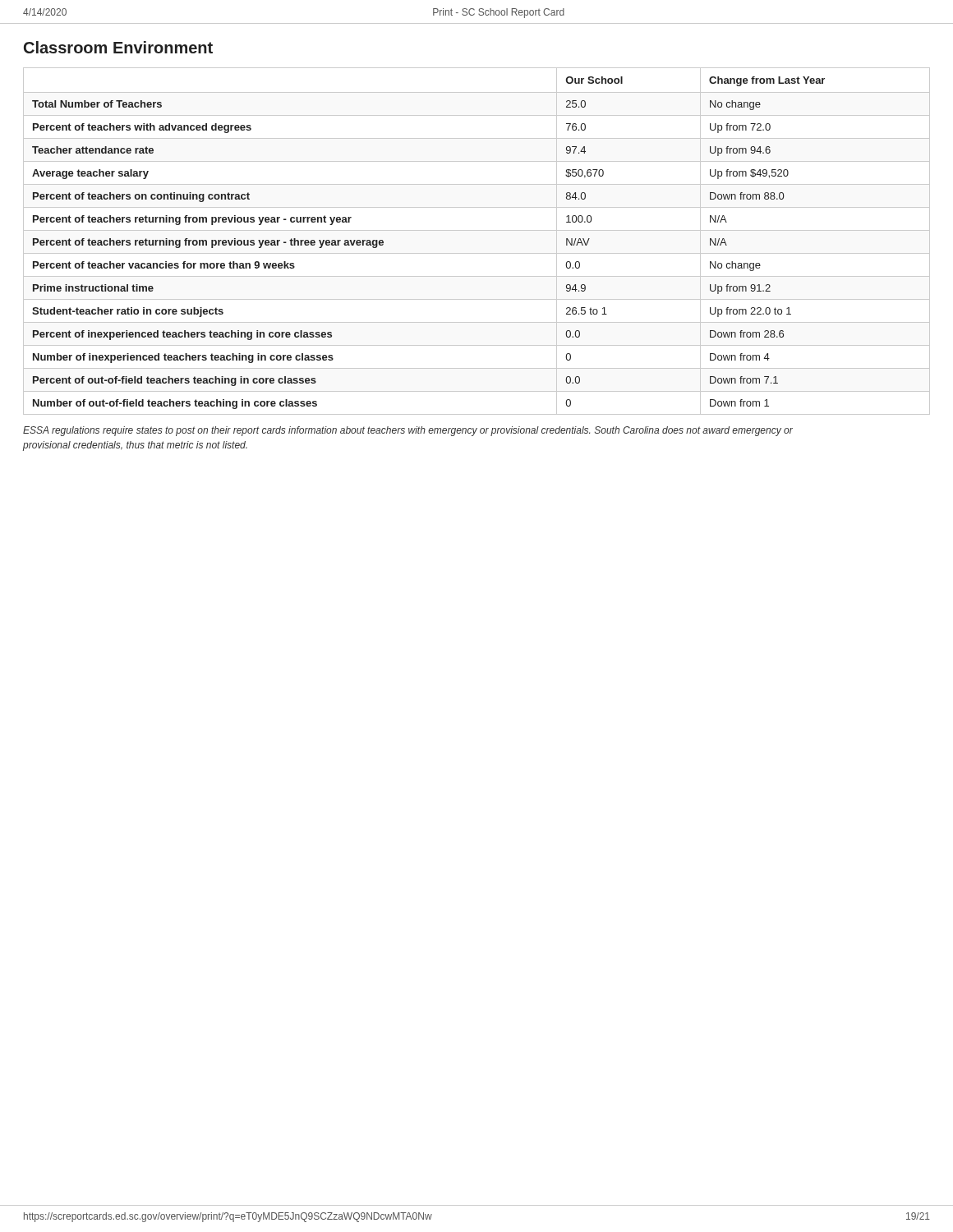Locate the text block starting "Classroom Environment"
Viewport: 953px width, 1232px height.
[x=118, y=48]
